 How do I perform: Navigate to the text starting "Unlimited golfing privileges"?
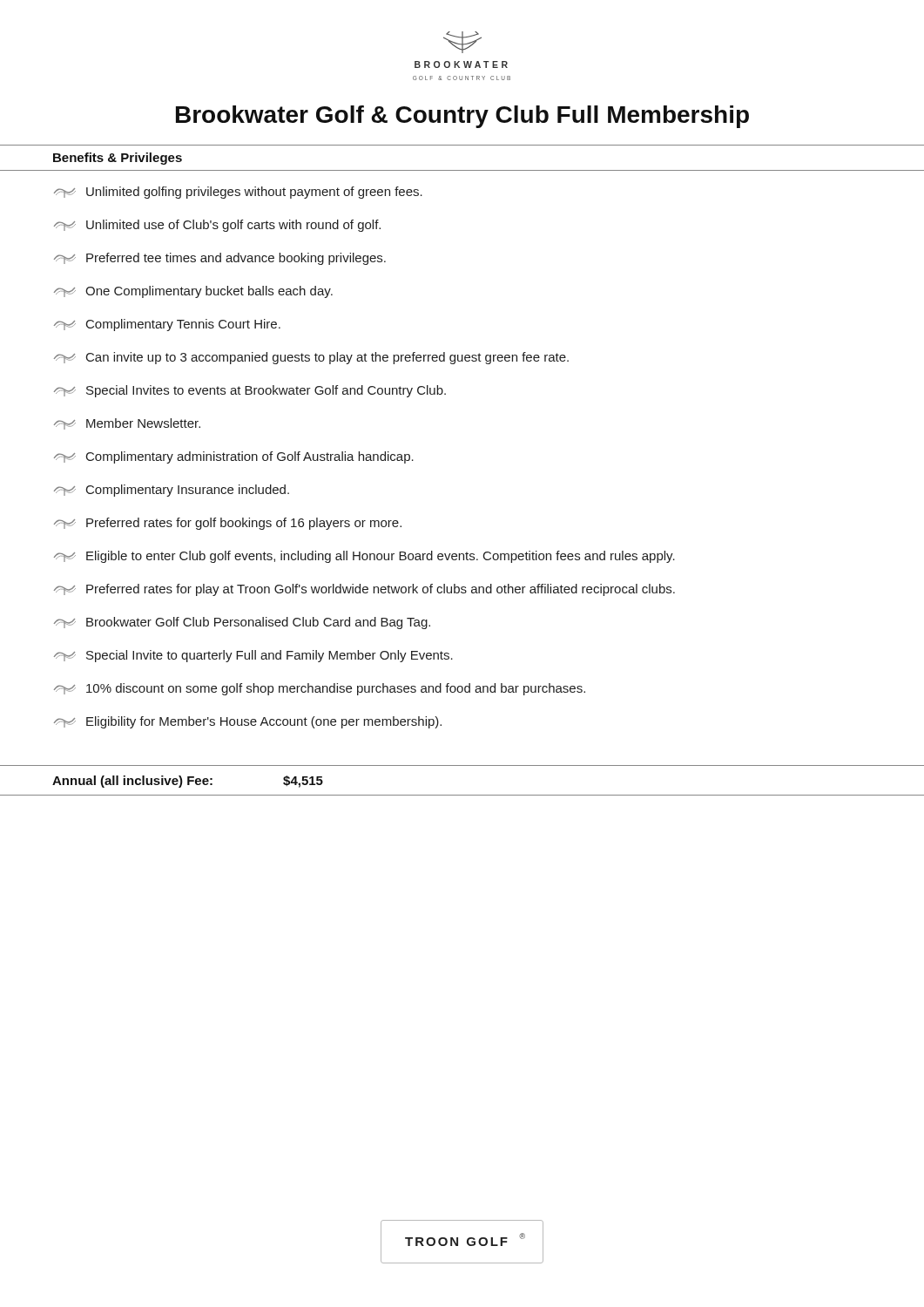[x=238, y=193]
